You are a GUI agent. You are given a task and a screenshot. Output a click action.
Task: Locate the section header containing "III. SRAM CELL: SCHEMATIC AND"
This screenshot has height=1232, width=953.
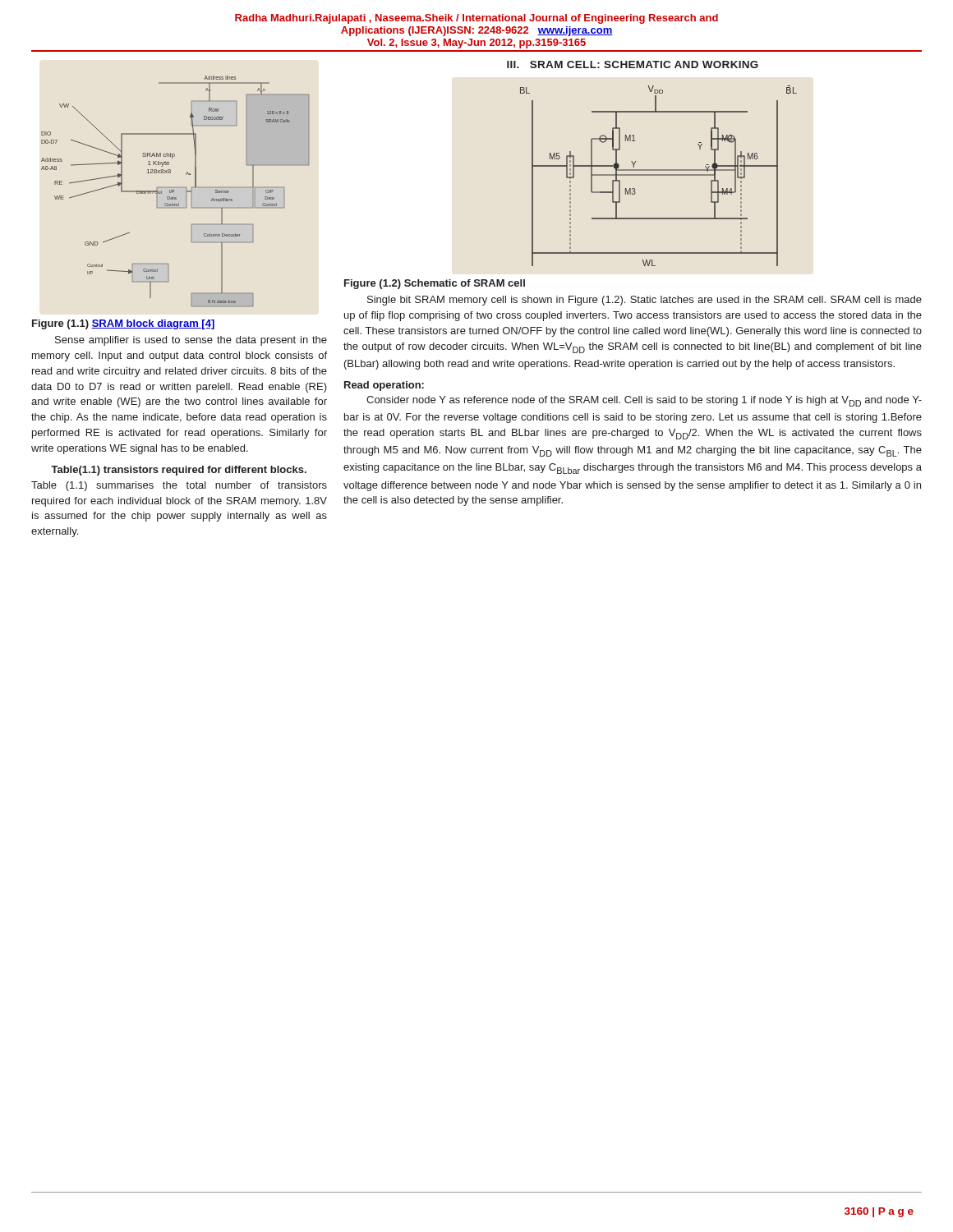[633, 64]
